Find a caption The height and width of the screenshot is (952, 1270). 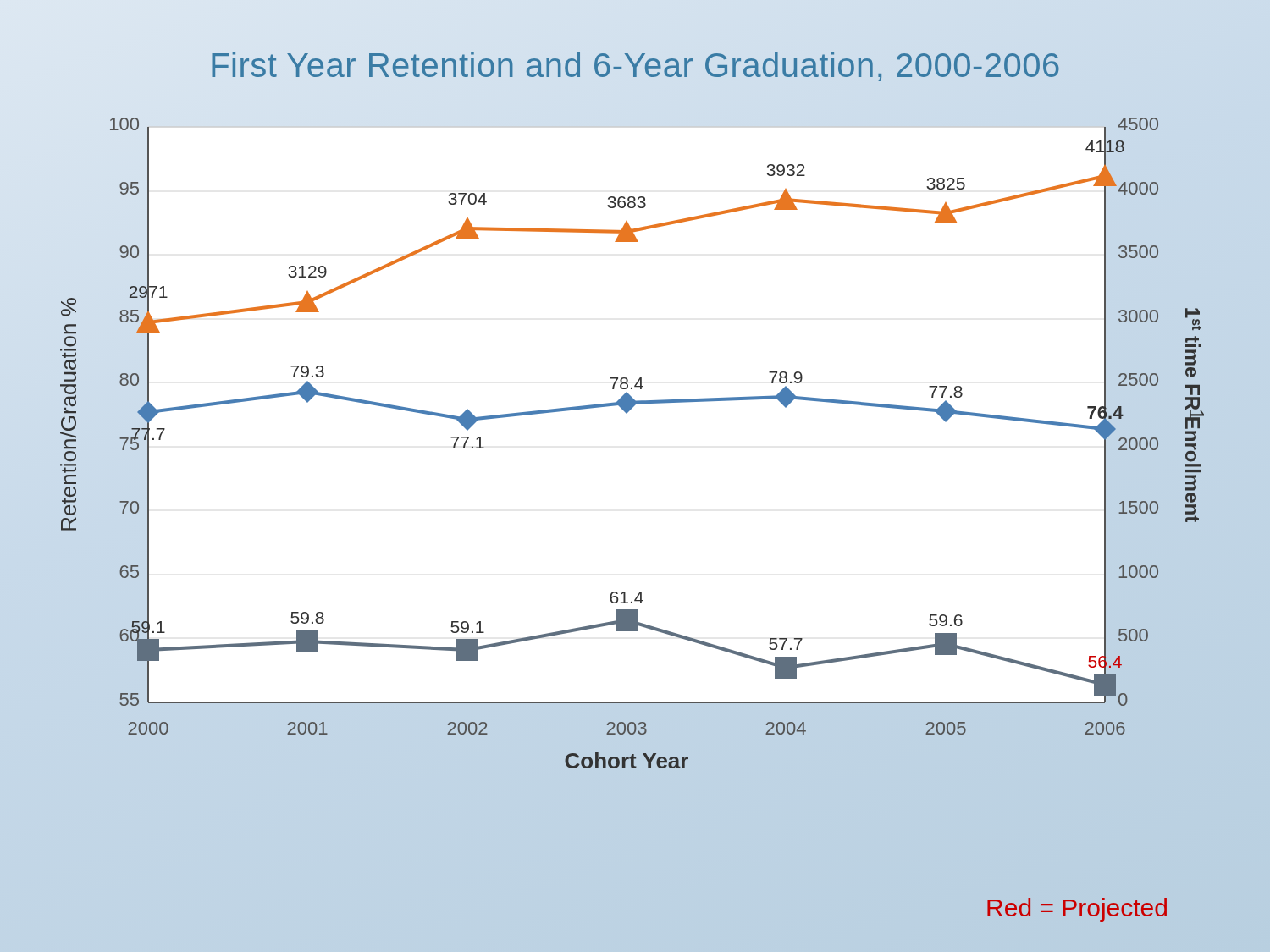pos(1077,908)
